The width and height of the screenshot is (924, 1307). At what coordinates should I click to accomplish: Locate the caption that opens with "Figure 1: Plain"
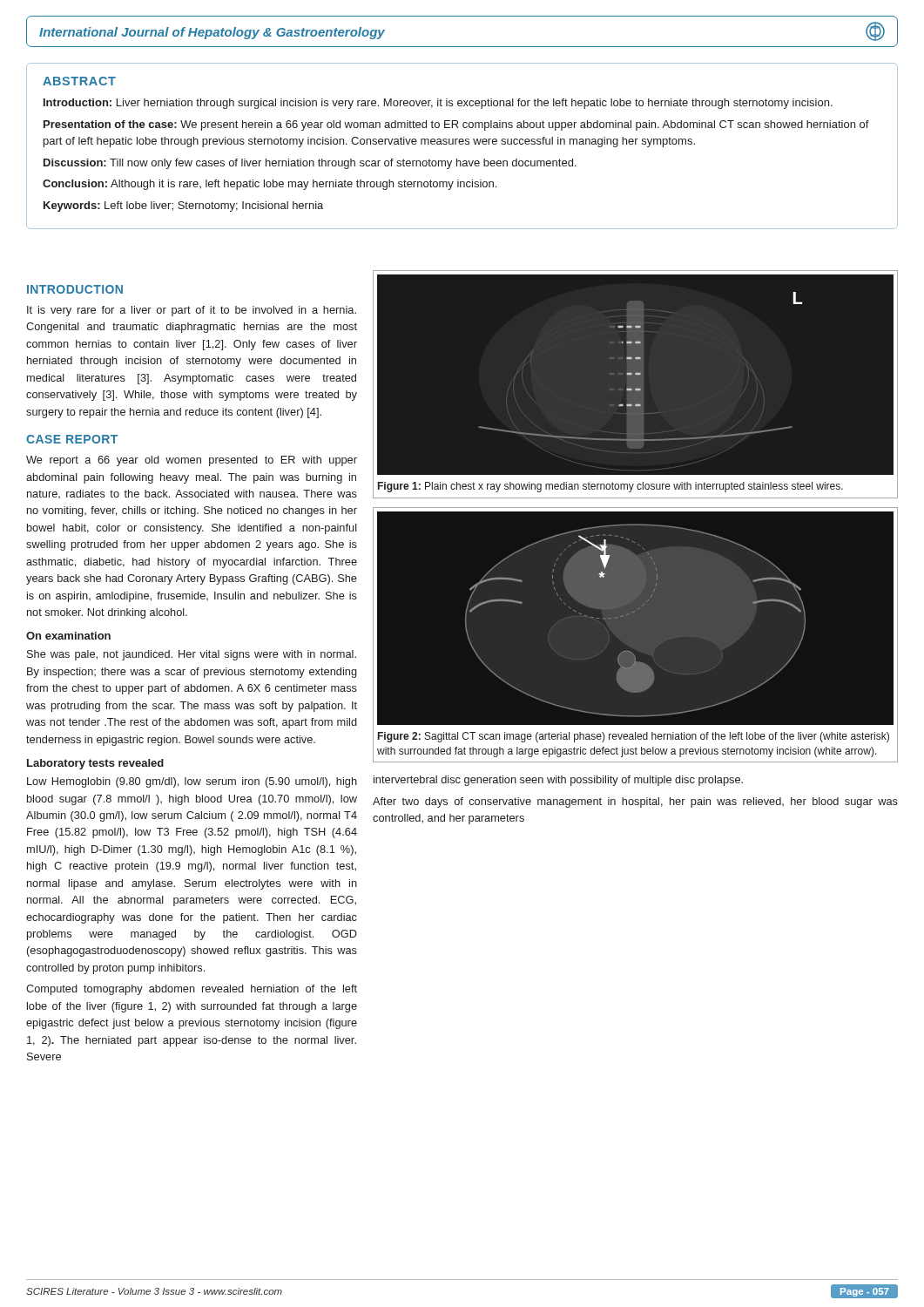coord(610,486)
